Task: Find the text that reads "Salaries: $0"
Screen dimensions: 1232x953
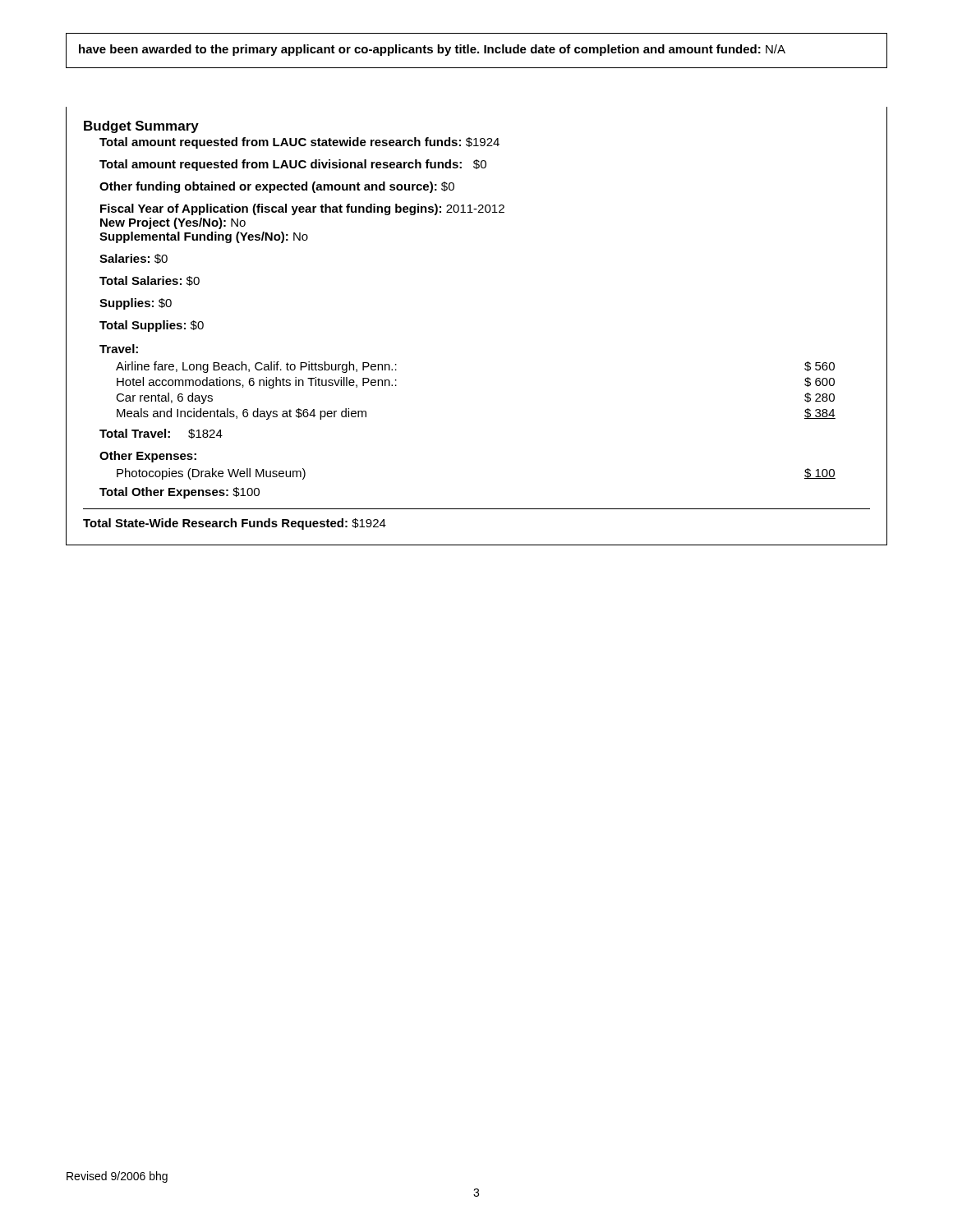Action: 134,258
